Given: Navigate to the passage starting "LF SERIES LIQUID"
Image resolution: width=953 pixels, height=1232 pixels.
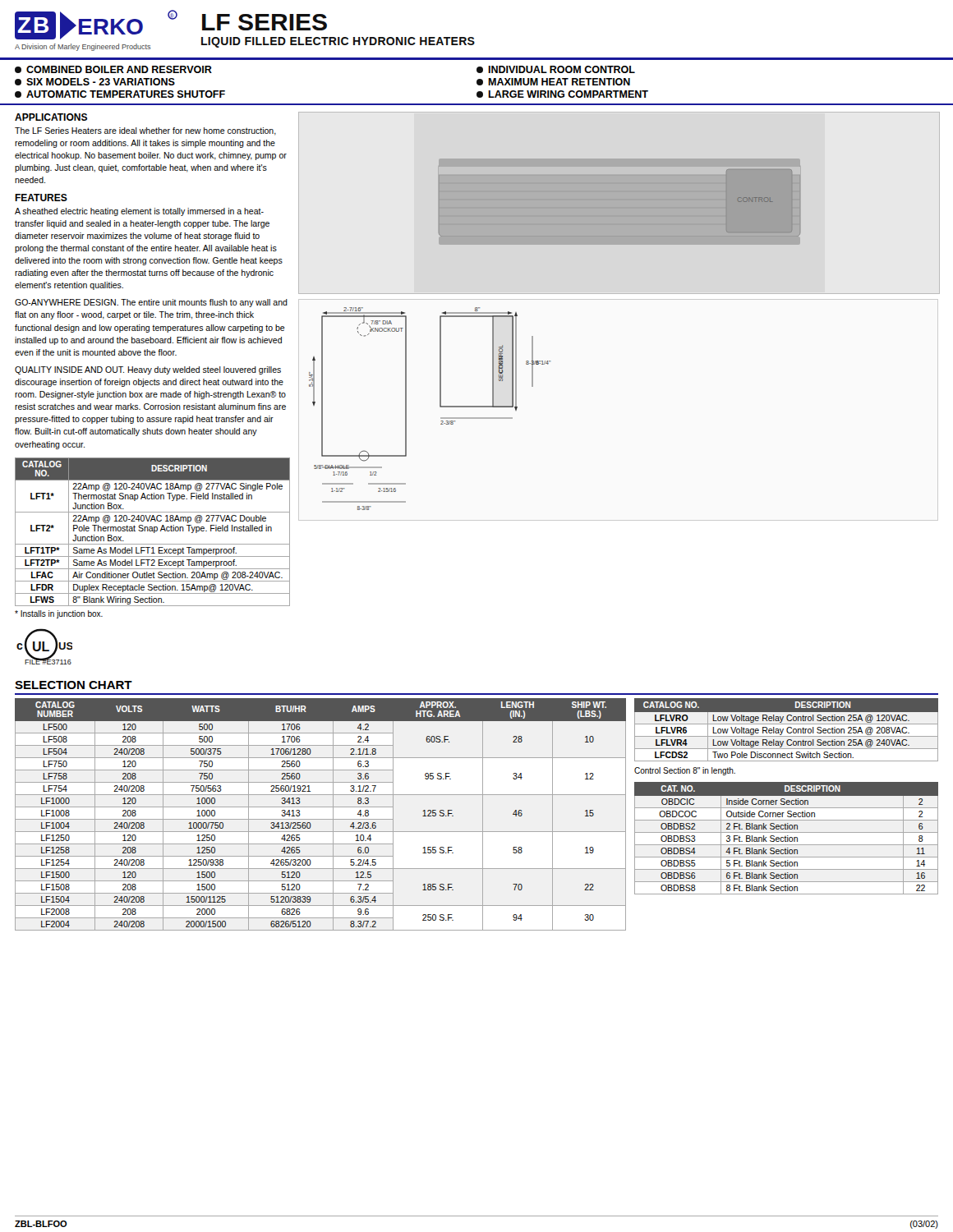Looking at the screenshot, I should [338, 29].
